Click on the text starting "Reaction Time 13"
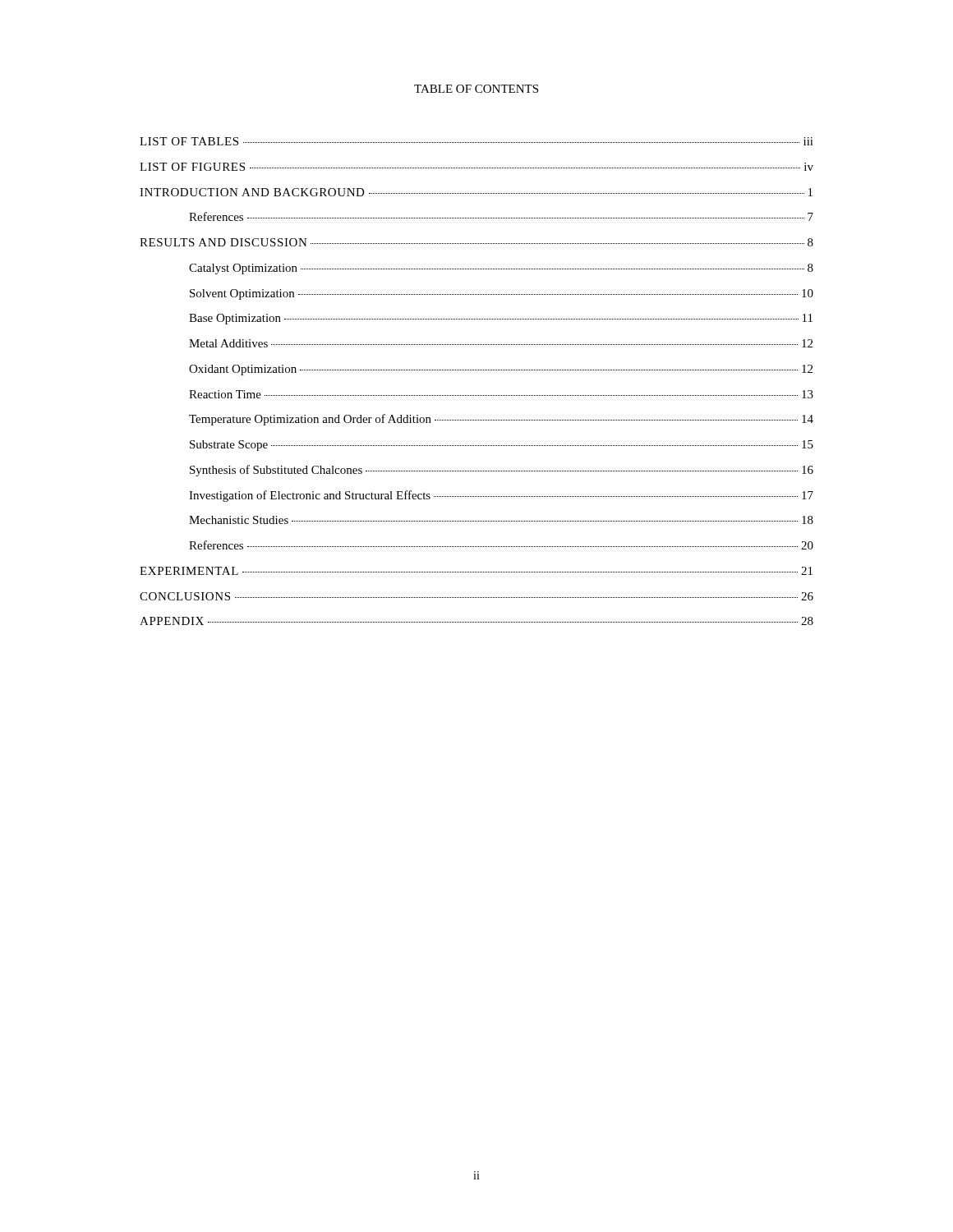This screenshot has height=1232, width=953. tap(476, 394)
